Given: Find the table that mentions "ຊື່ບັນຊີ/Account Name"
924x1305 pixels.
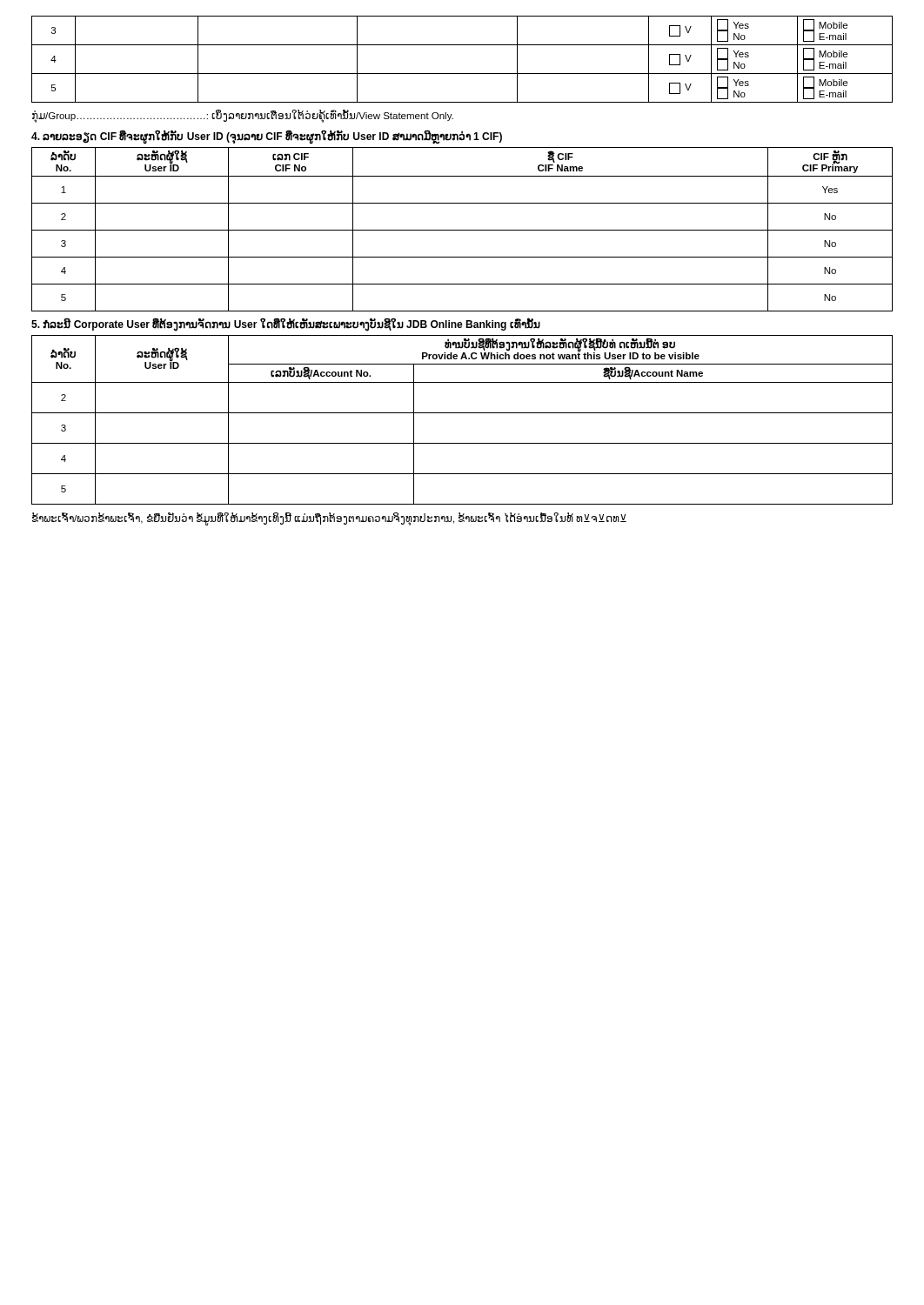Looking at the screenshot, I should click(462, 420).
